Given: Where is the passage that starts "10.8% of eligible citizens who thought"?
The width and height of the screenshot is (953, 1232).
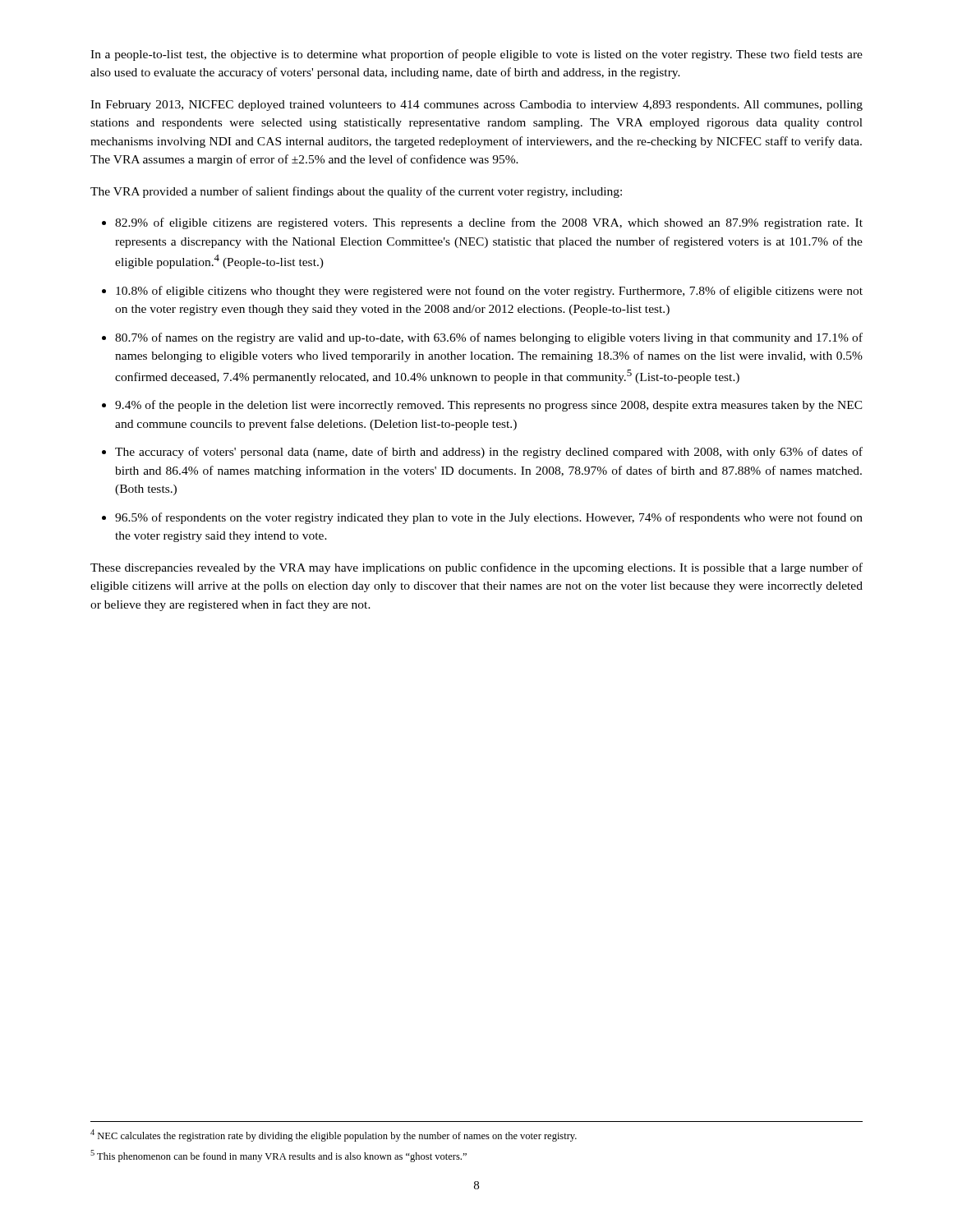Looking at the screenshot, I should coord(489,299).
